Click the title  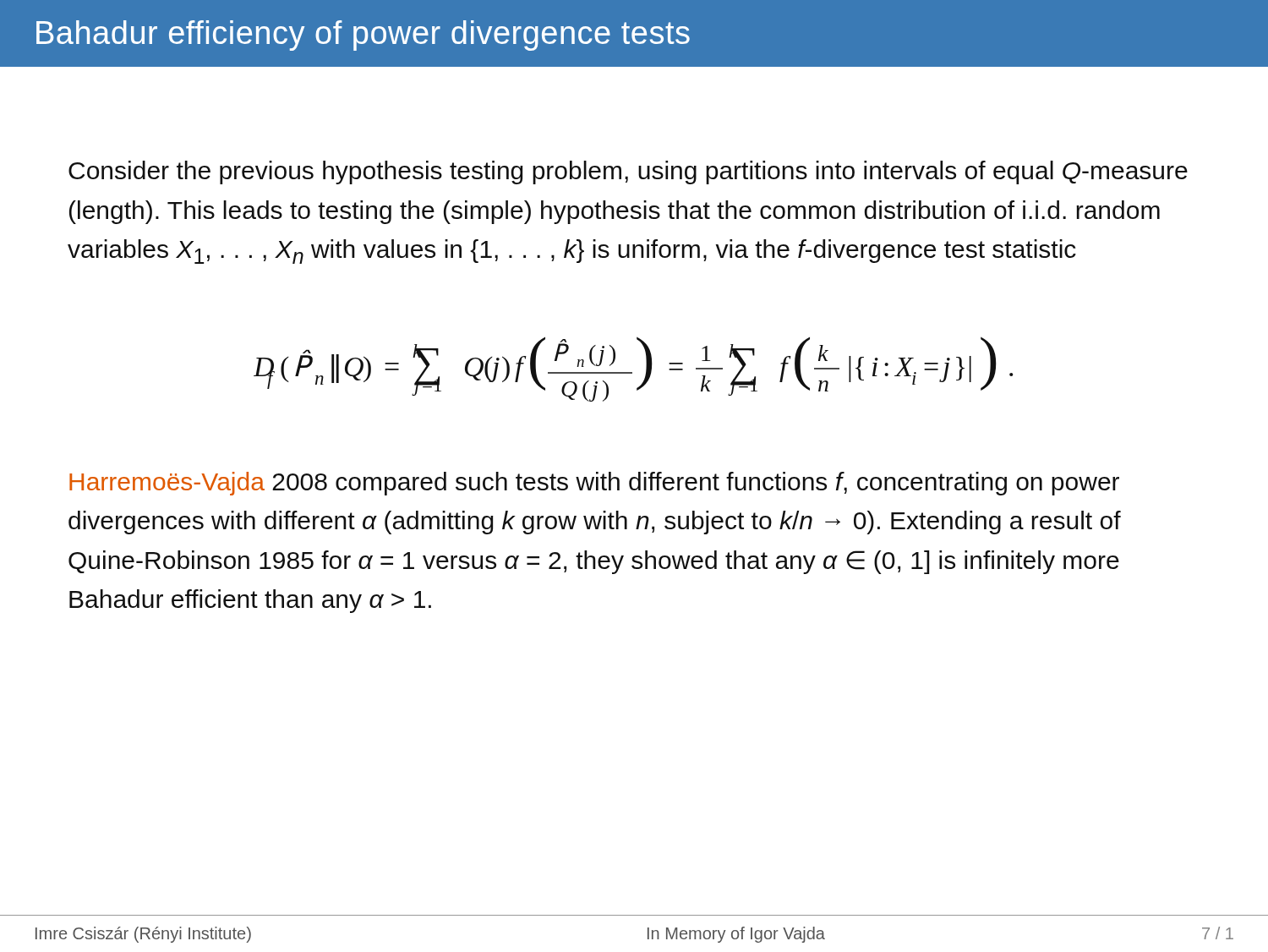[634, 33]
